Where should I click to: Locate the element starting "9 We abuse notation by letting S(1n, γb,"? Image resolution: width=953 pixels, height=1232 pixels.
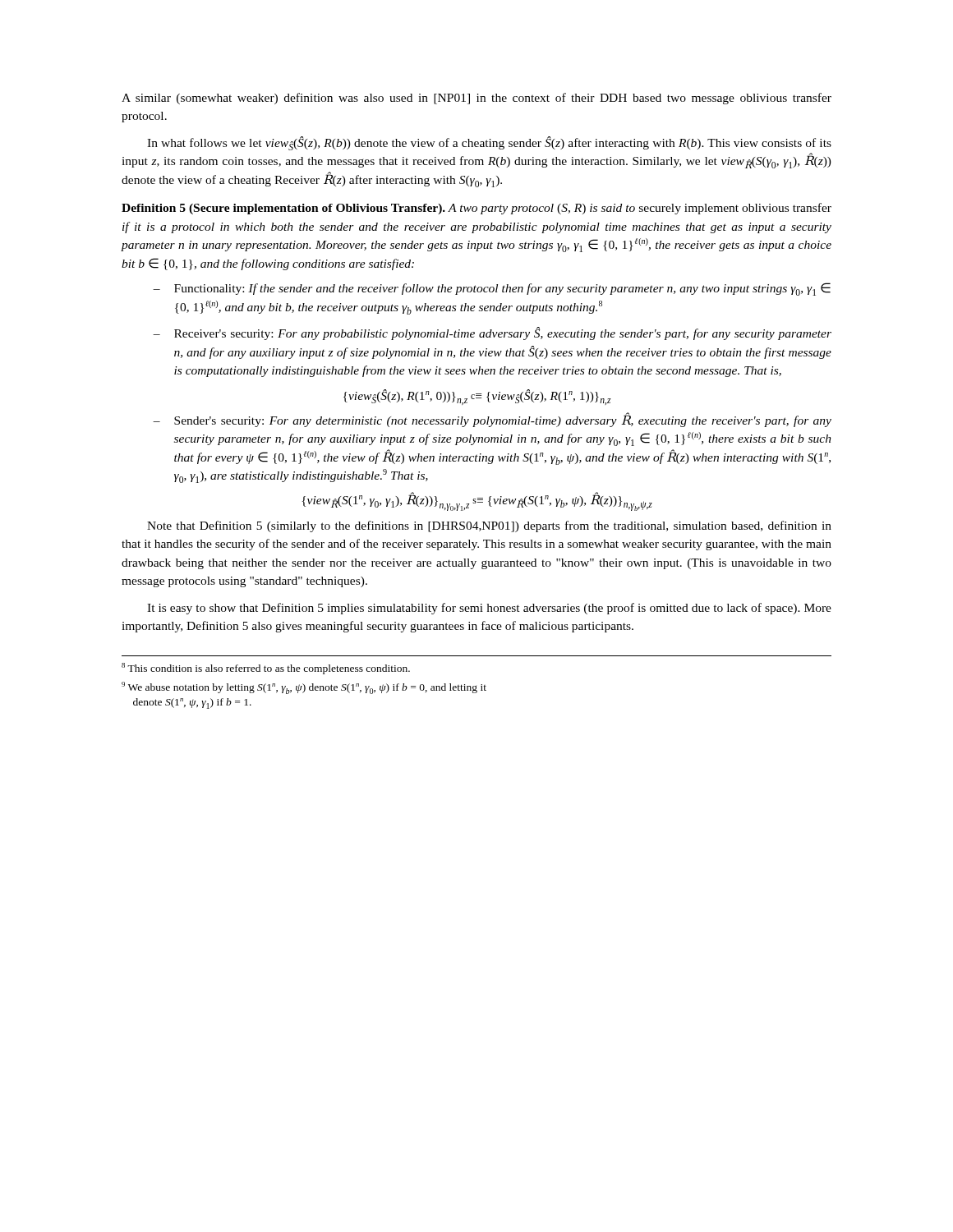[x=304, y=695]
